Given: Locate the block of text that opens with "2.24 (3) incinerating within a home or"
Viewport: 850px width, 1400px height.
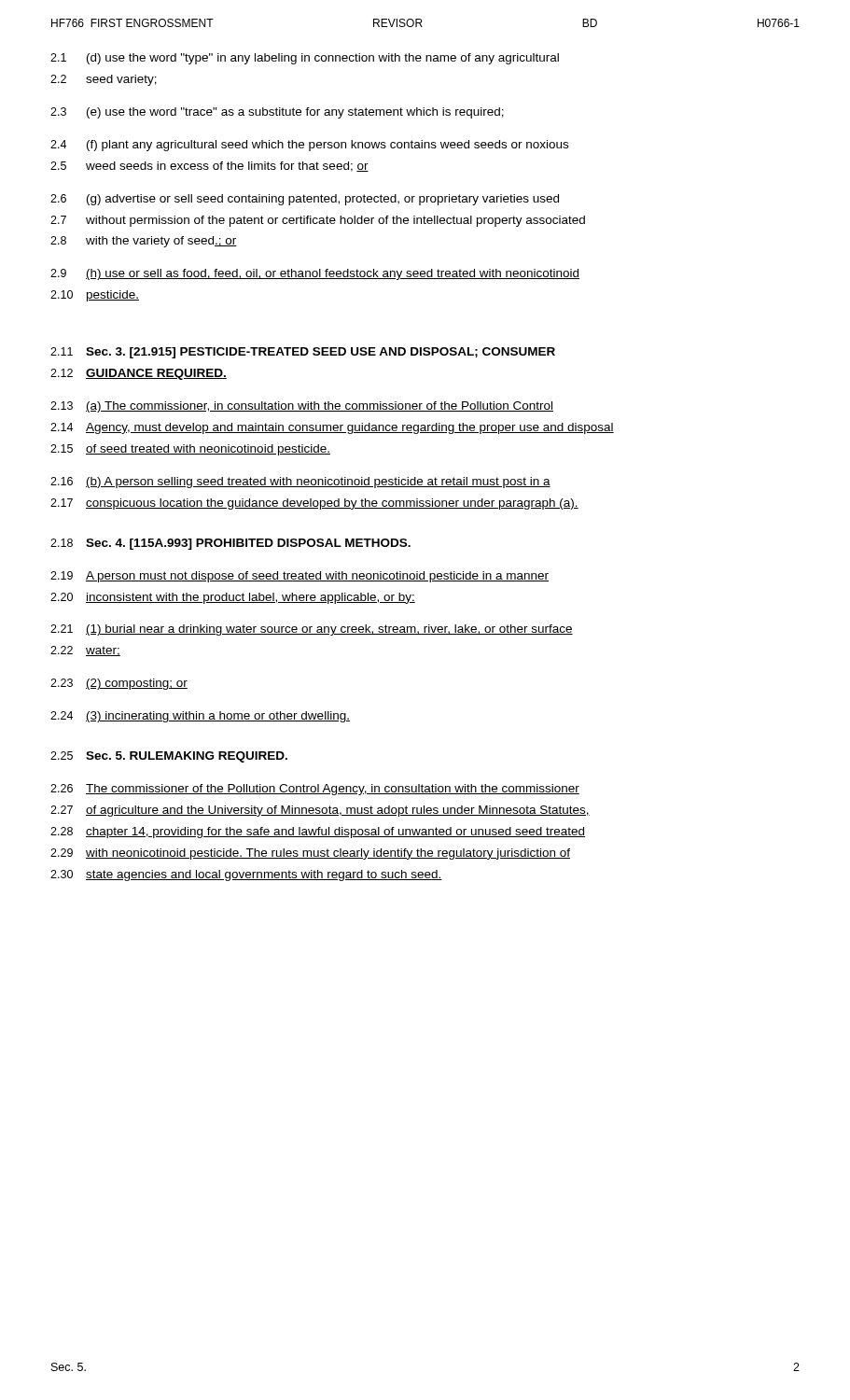Looking at the screenshot, I should tap(200, 717).
